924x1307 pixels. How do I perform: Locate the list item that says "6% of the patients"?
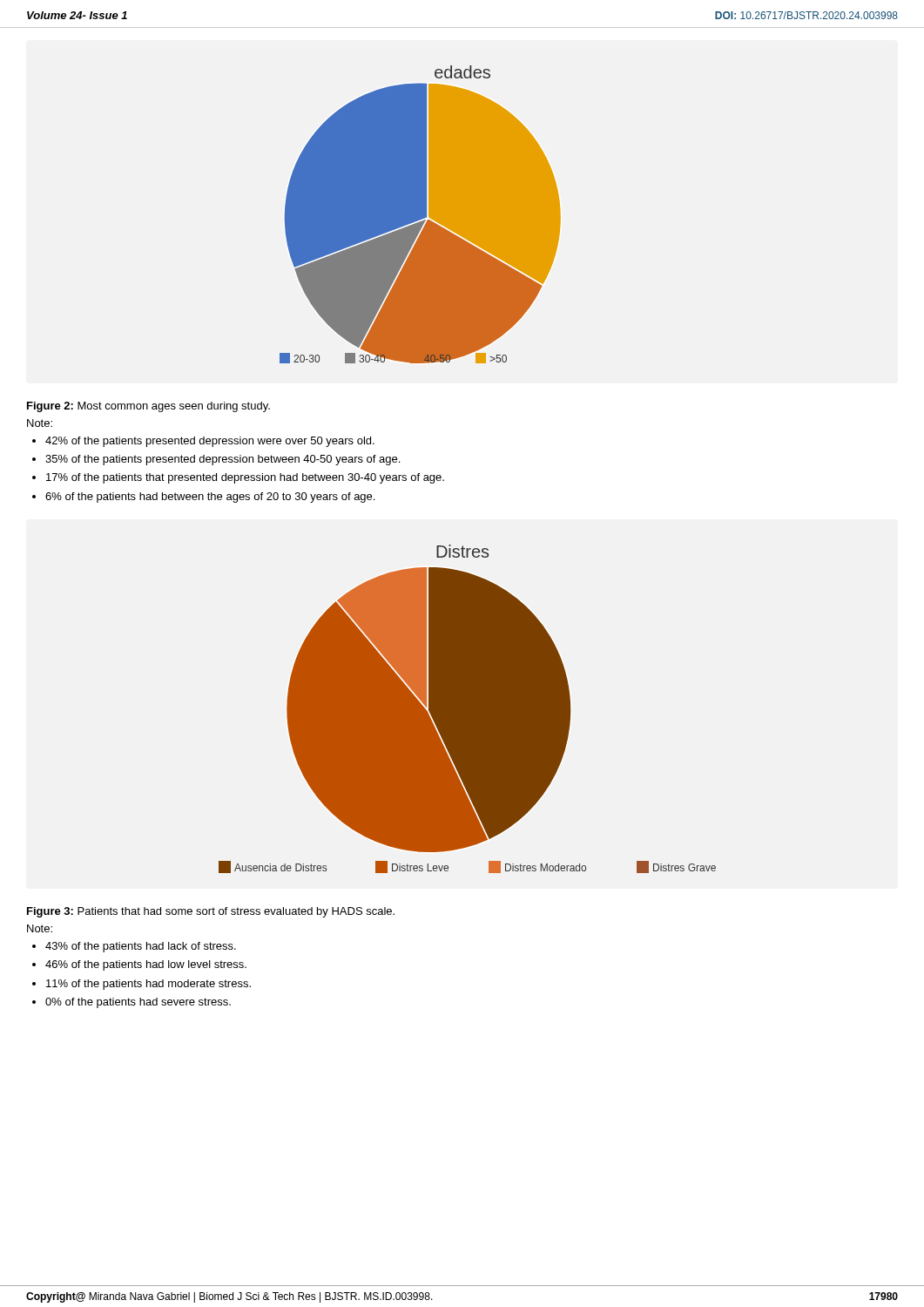[x=210, y=496]
